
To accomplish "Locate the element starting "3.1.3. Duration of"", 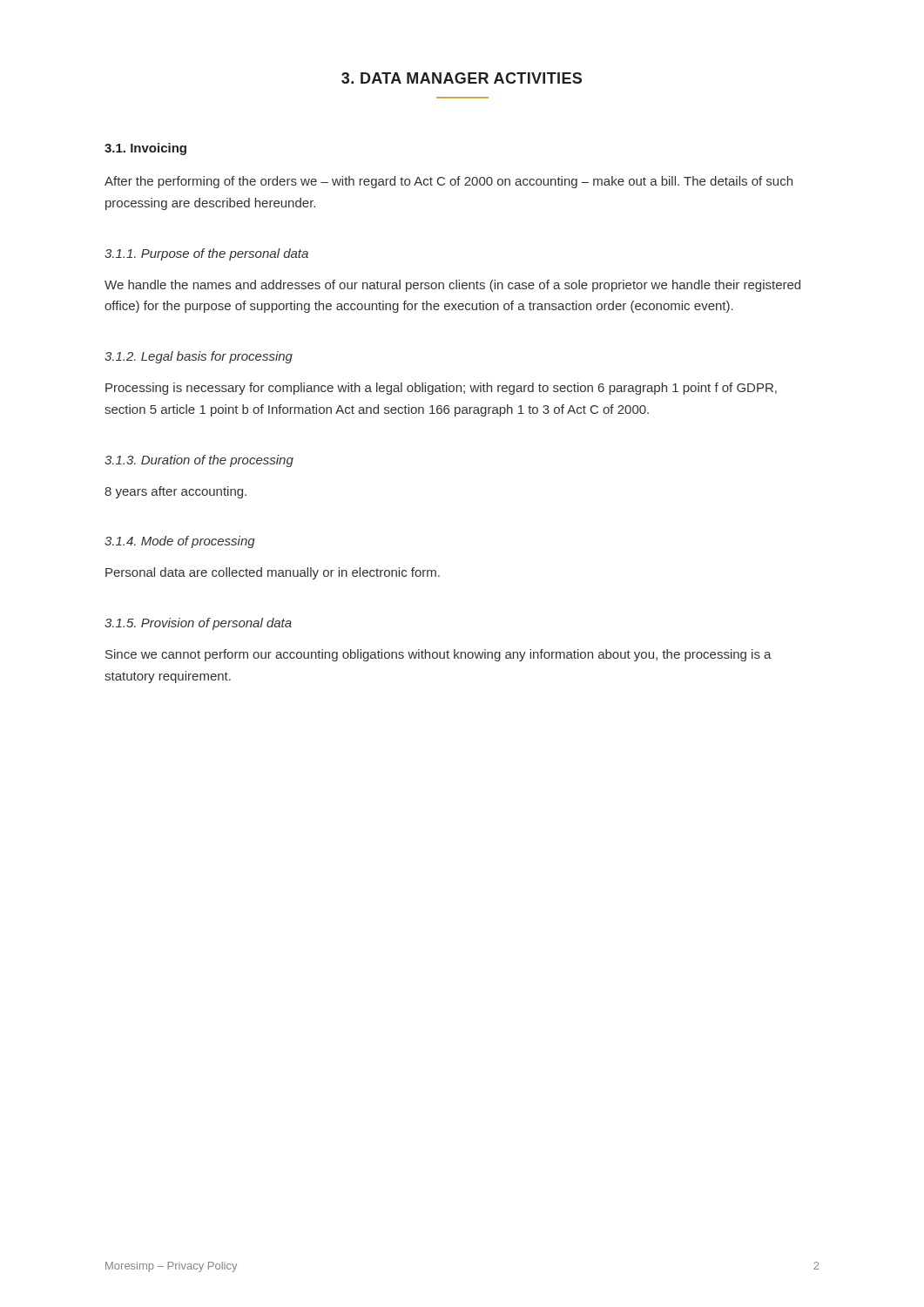I will click(x=199, y=459).
